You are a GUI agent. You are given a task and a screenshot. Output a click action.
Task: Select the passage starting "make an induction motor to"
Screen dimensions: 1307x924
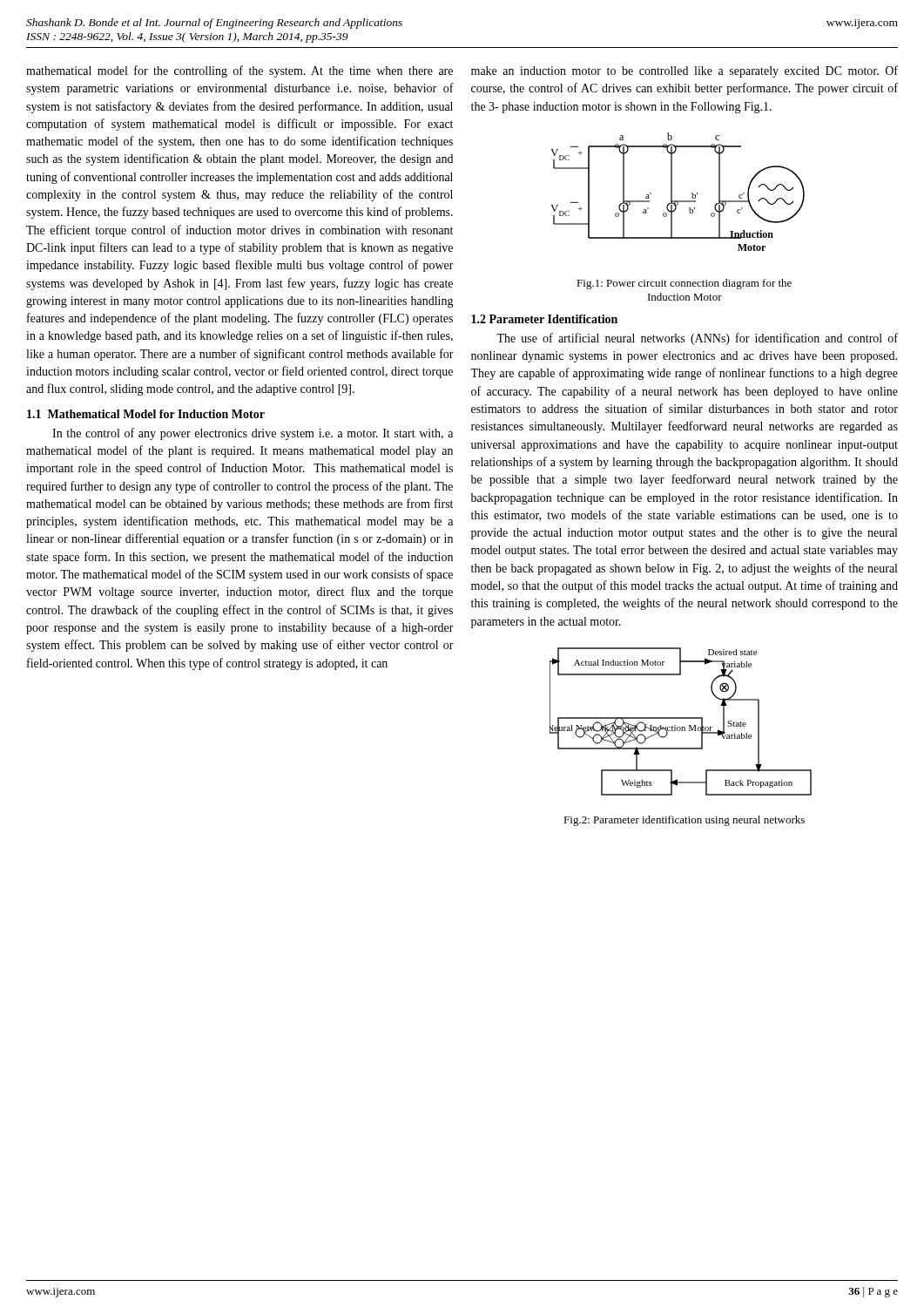[x=684, y=89]
